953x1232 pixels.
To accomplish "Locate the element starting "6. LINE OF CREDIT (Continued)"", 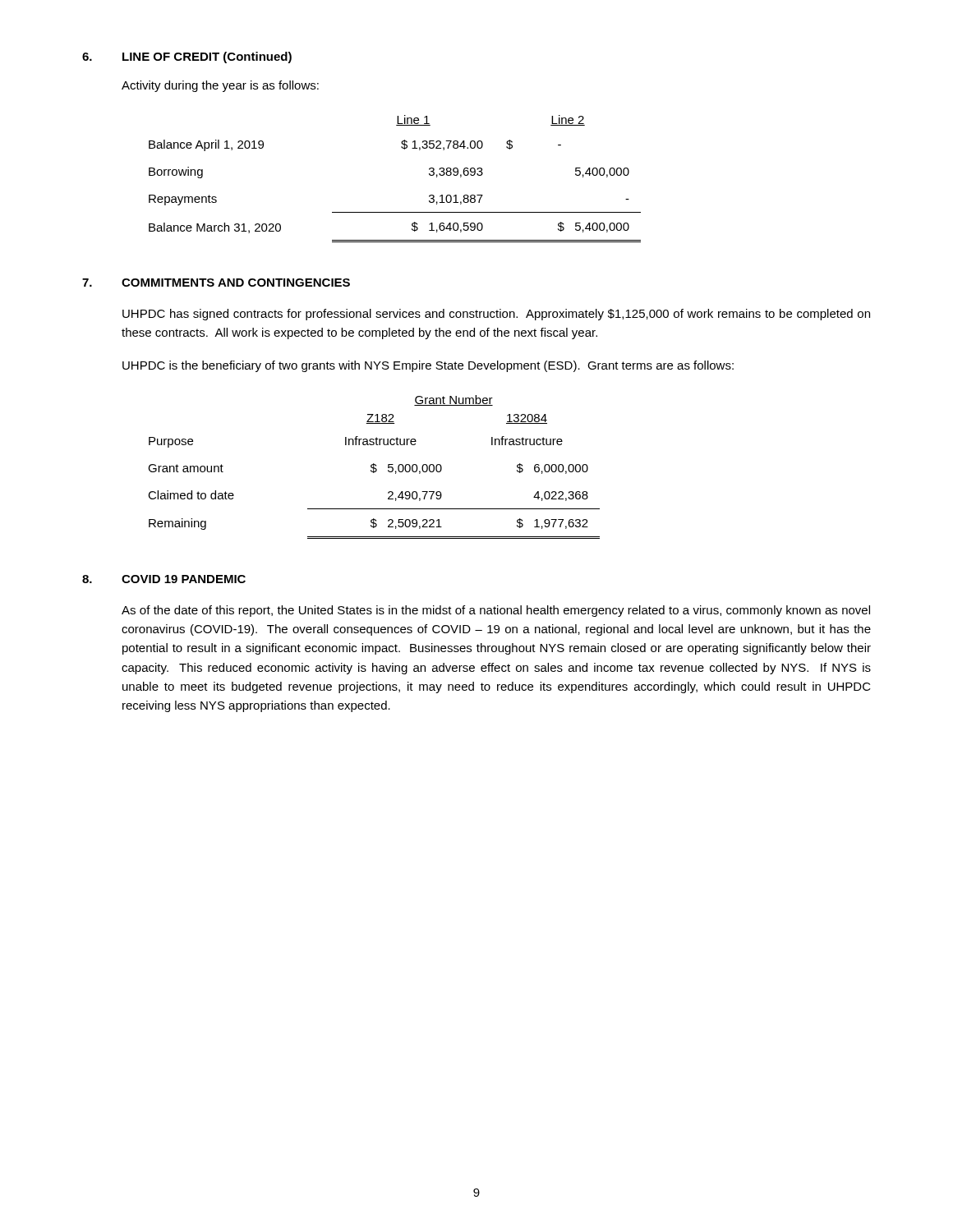I will (x=187, y=56).
